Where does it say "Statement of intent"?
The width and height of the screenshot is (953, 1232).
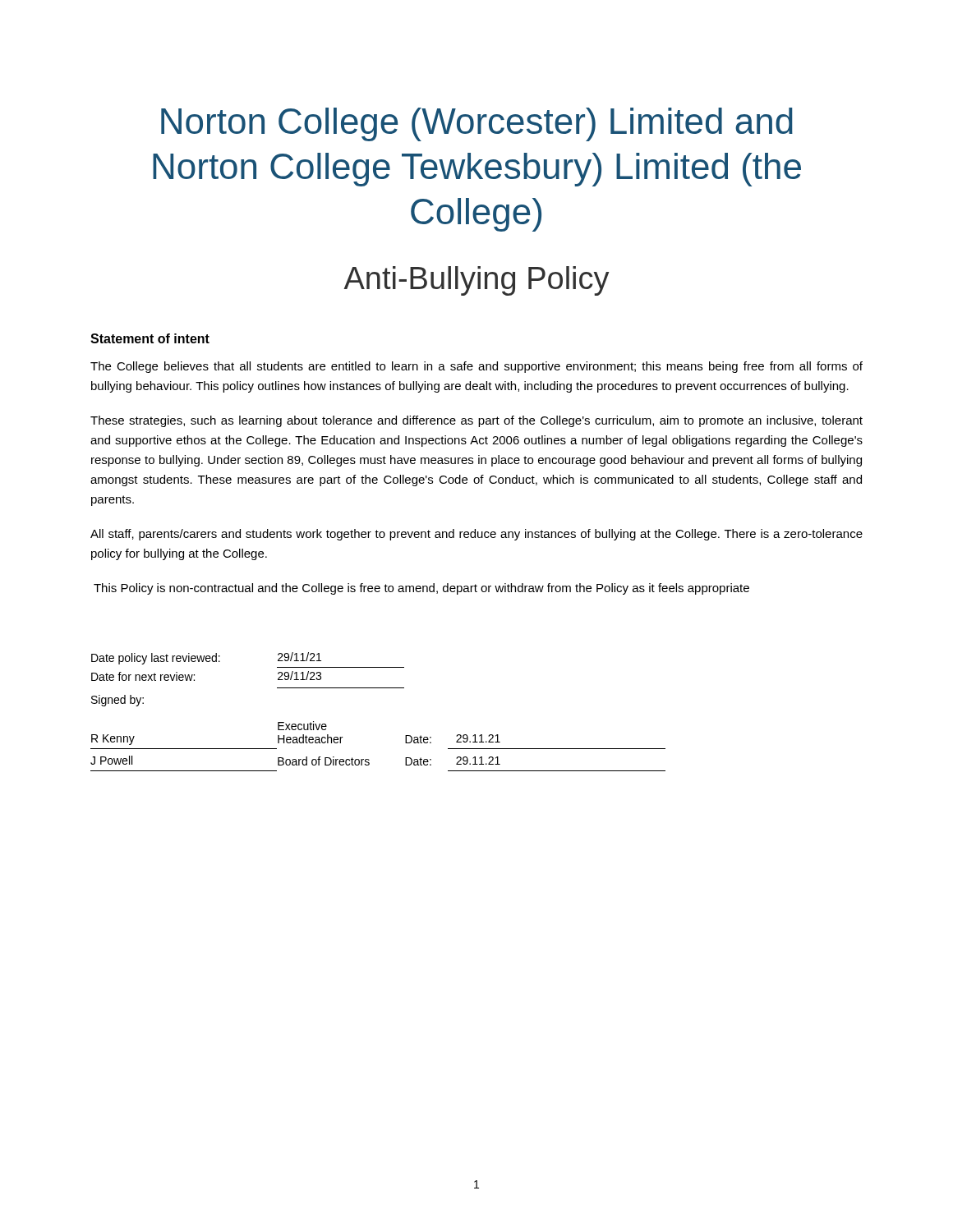tap(150, 339)
